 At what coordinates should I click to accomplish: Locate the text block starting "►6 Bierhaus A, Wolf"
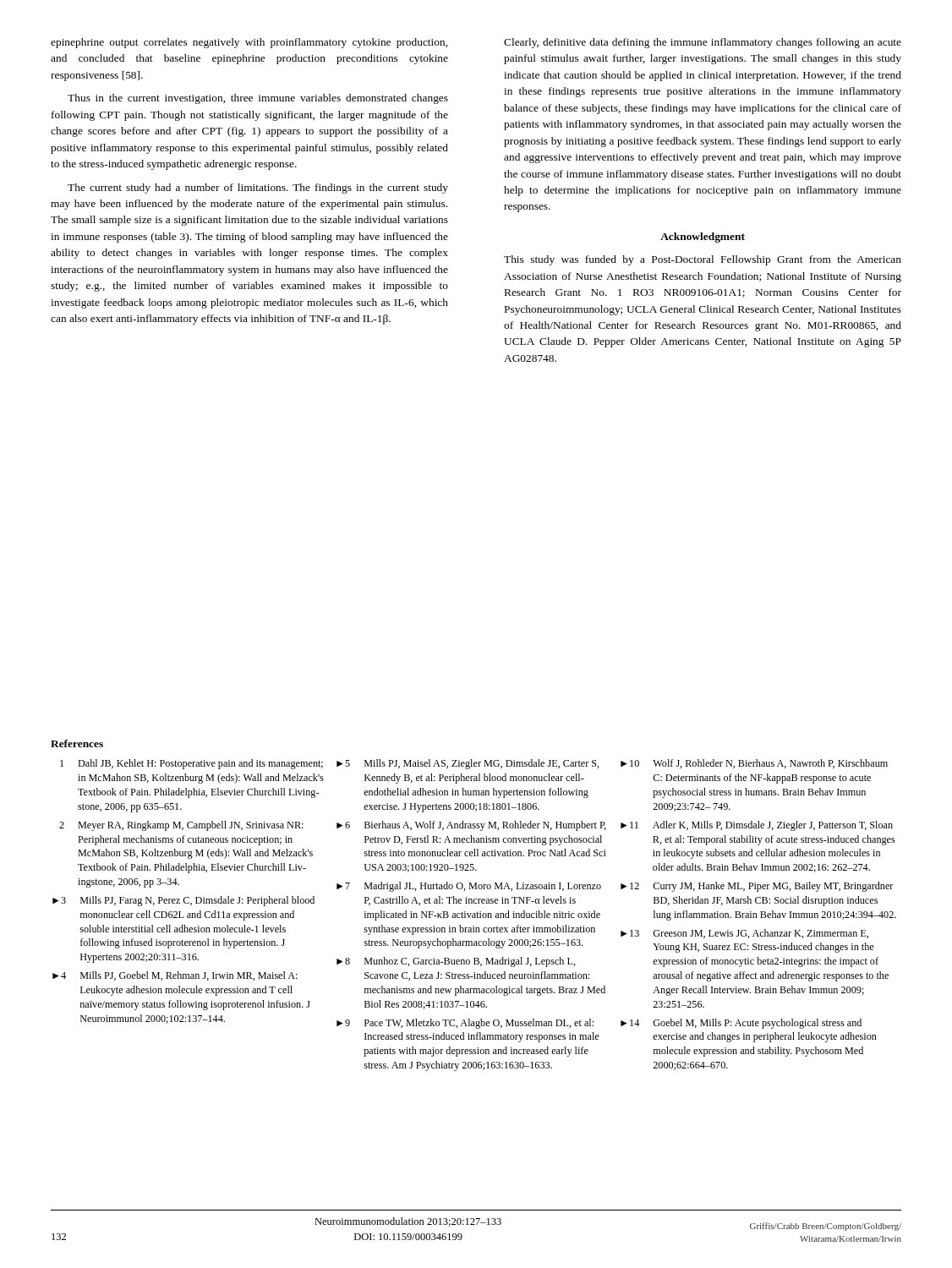473,847
